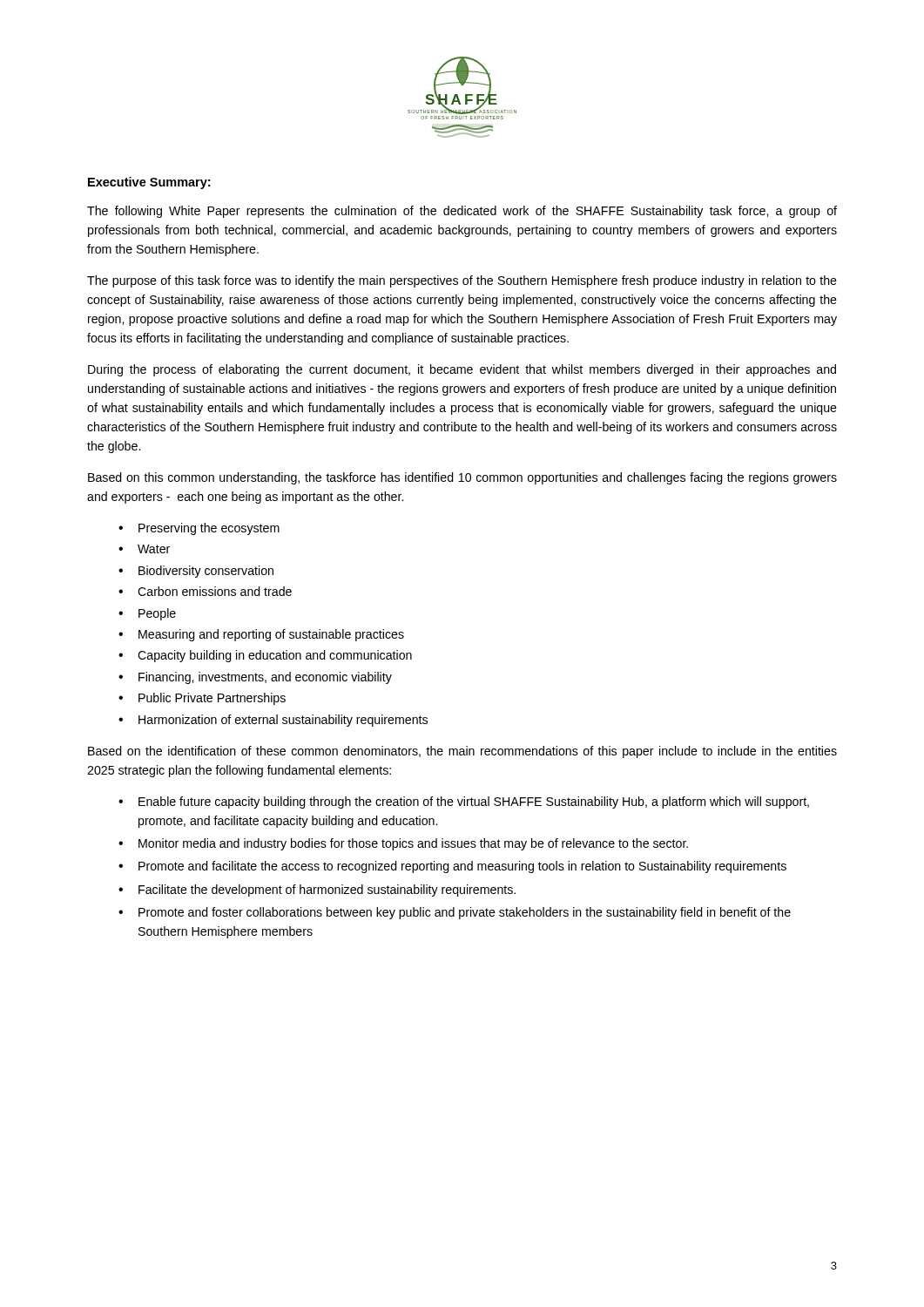
Task: Locate the passage starting "Executive Summary:"
Action: [x=149, y=182]
